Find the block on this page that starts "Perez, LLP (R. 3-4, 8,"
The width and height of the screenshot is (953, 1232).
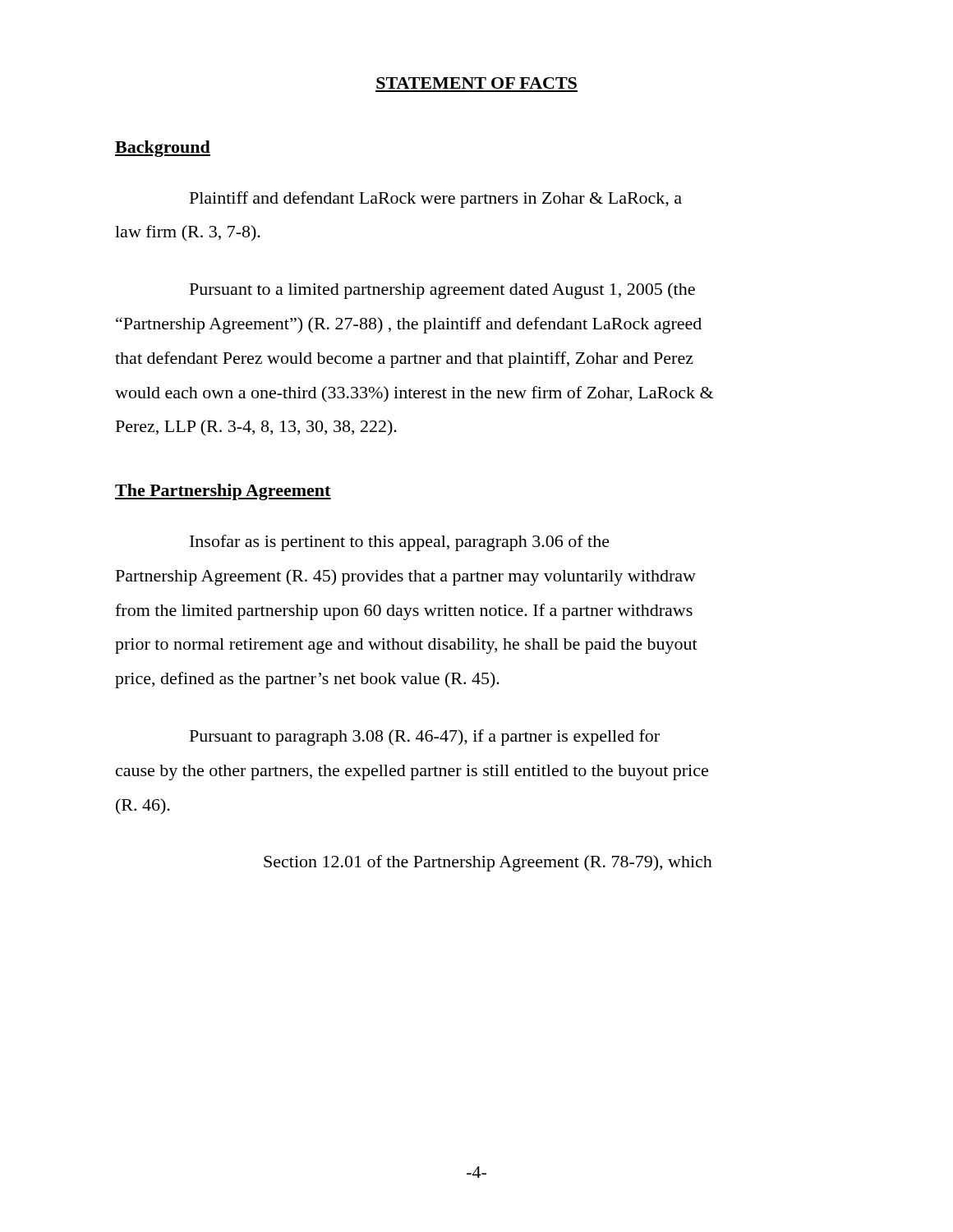256,426
